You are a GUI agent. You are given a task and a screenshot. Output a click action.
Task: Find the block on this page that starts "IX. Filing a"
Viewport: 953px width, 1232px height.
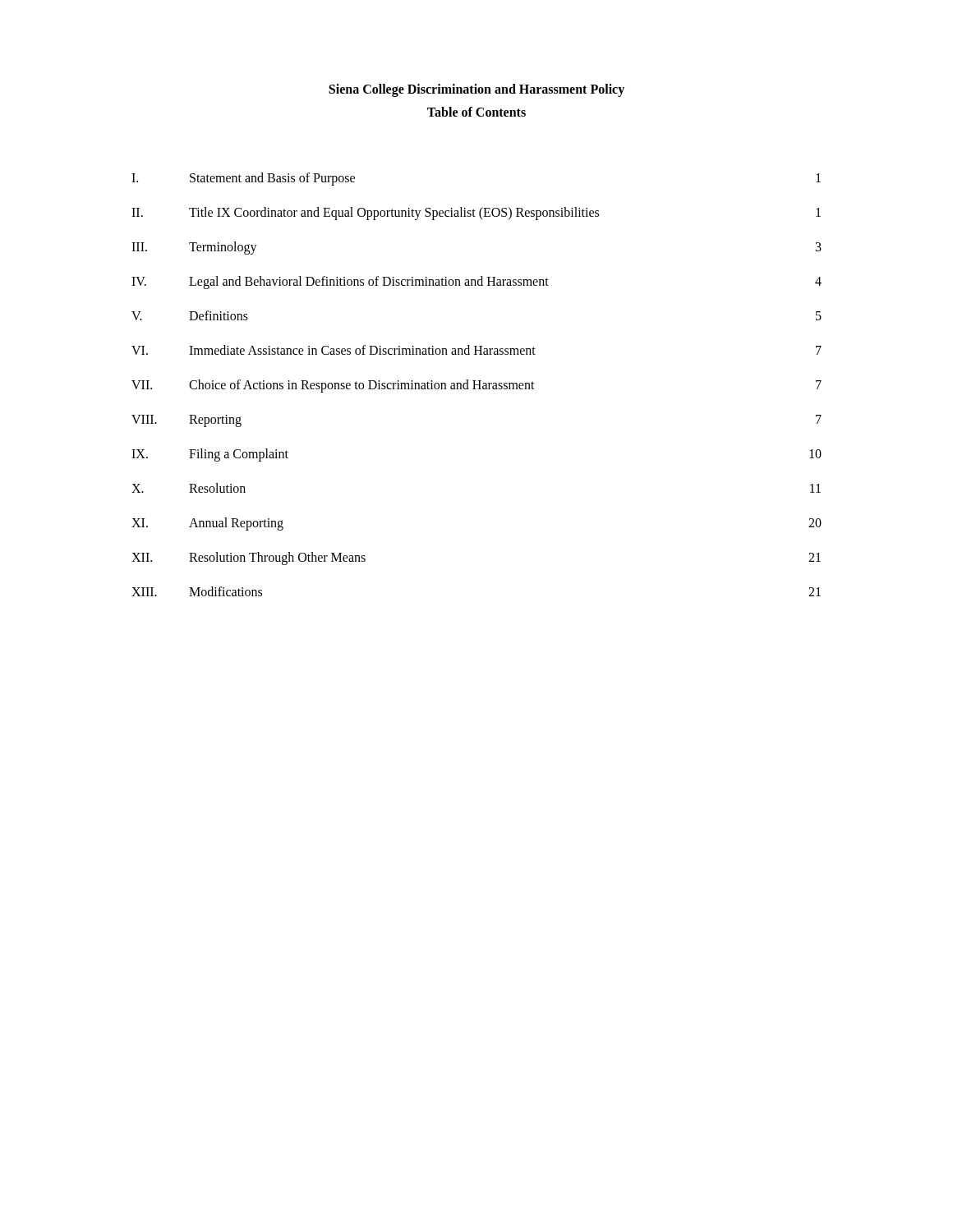point(235,455)
